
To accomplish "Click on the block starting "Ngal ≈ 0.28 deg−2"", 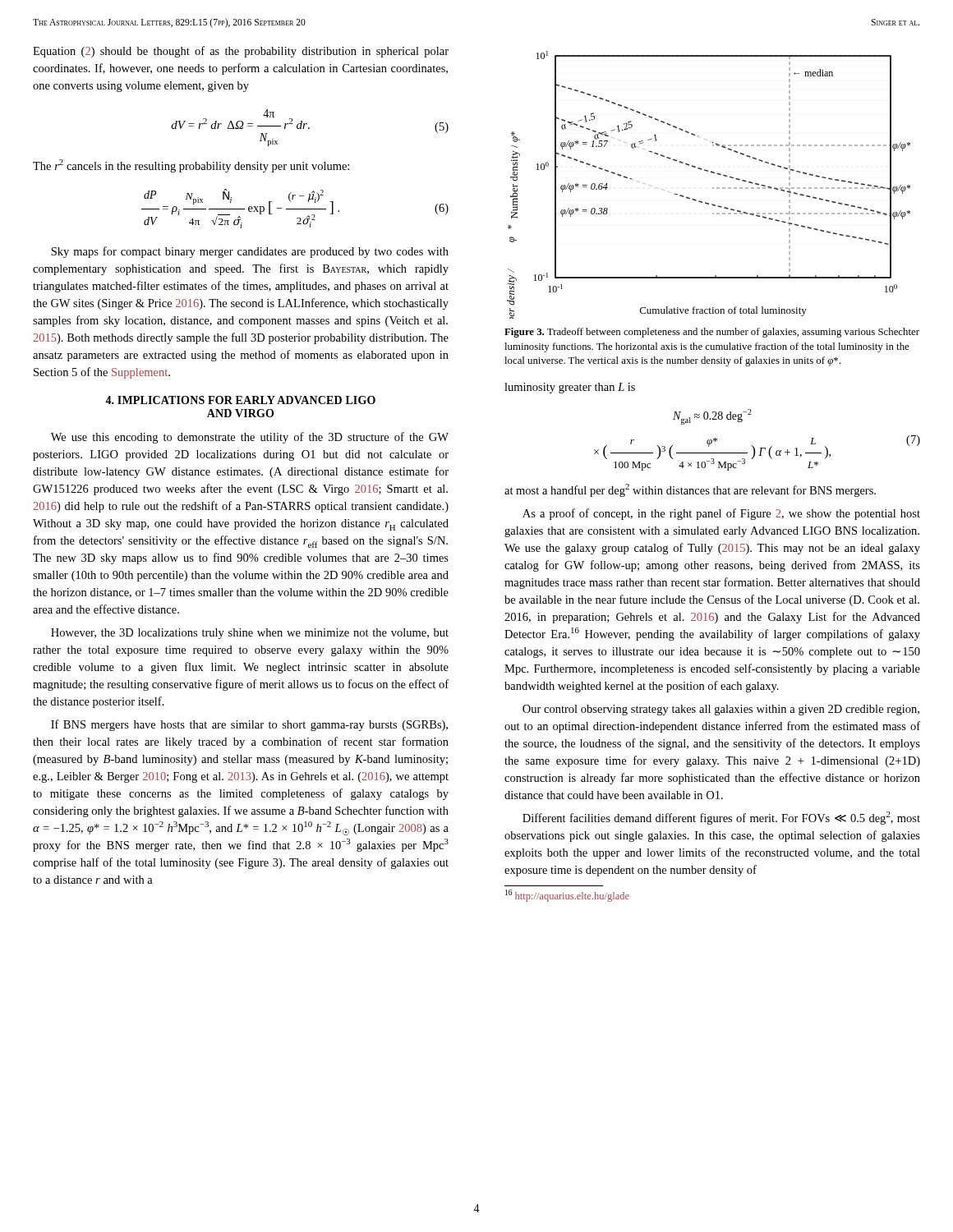I will click(x=757, y=442).
